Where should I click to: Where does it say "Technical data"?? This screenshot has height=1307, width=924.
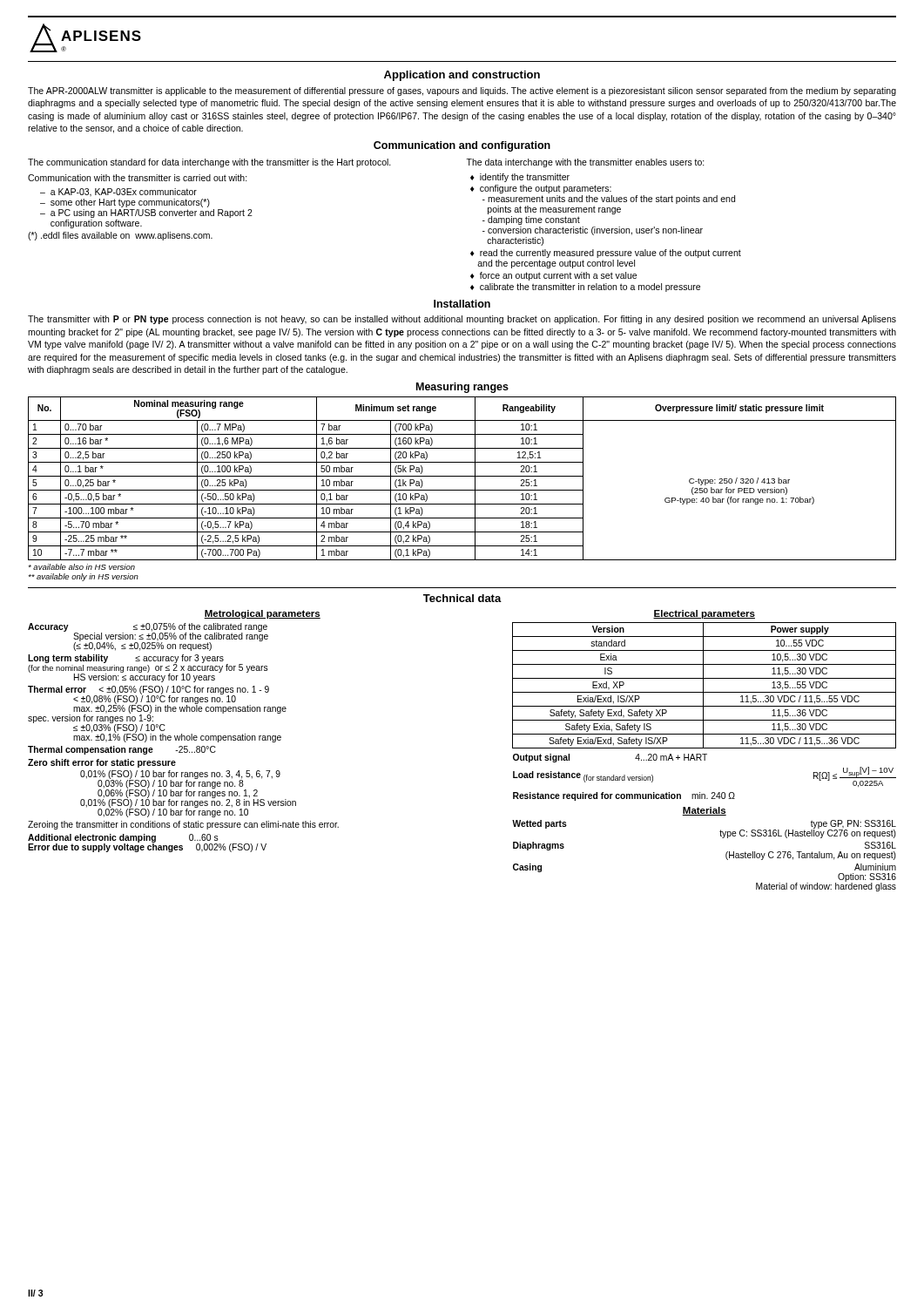[462, 598]
